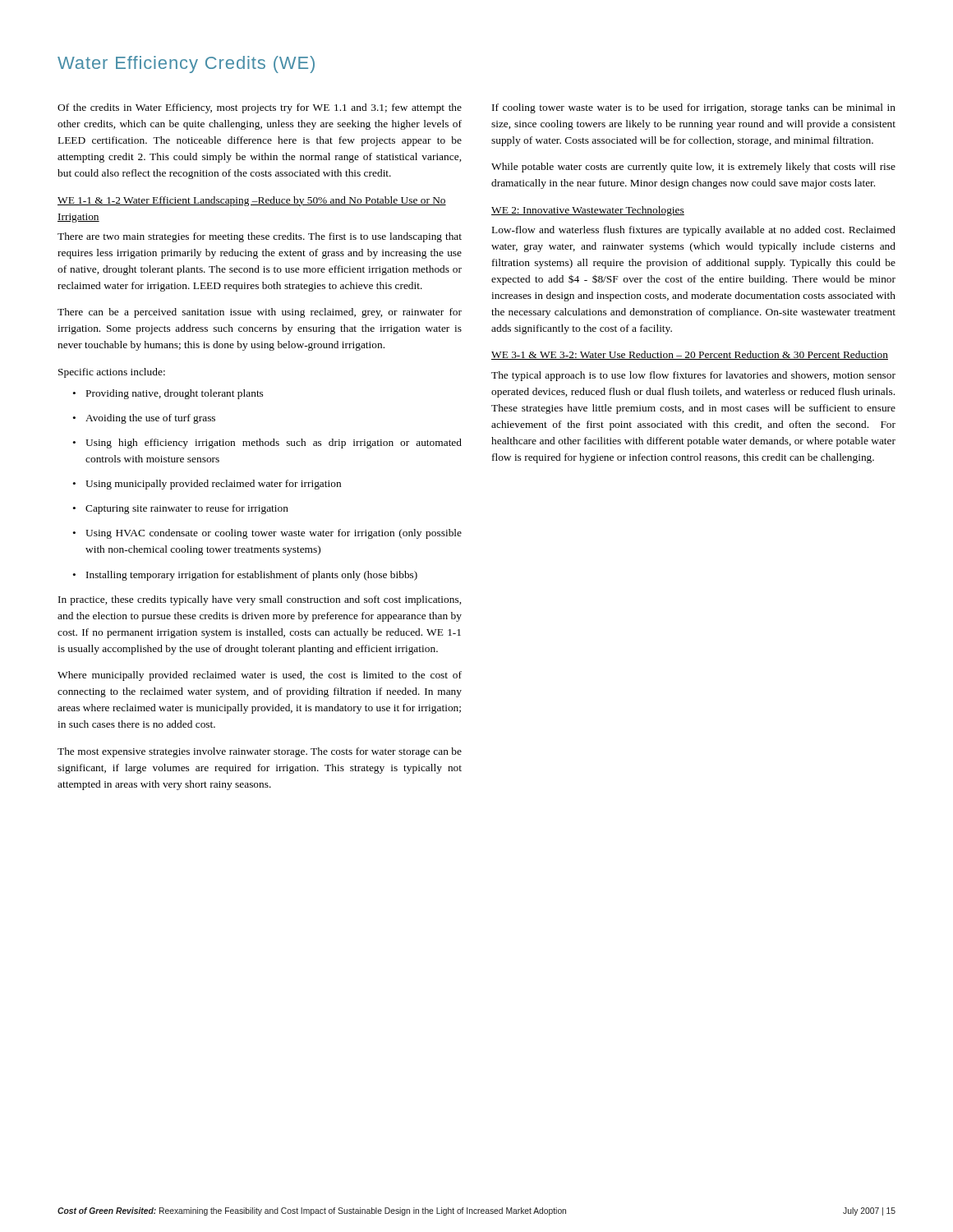The width and height of the screenshot is (953, 1232).
Task: Find the block on this page that starts "The most expensive"
Action: pos(260,768)
